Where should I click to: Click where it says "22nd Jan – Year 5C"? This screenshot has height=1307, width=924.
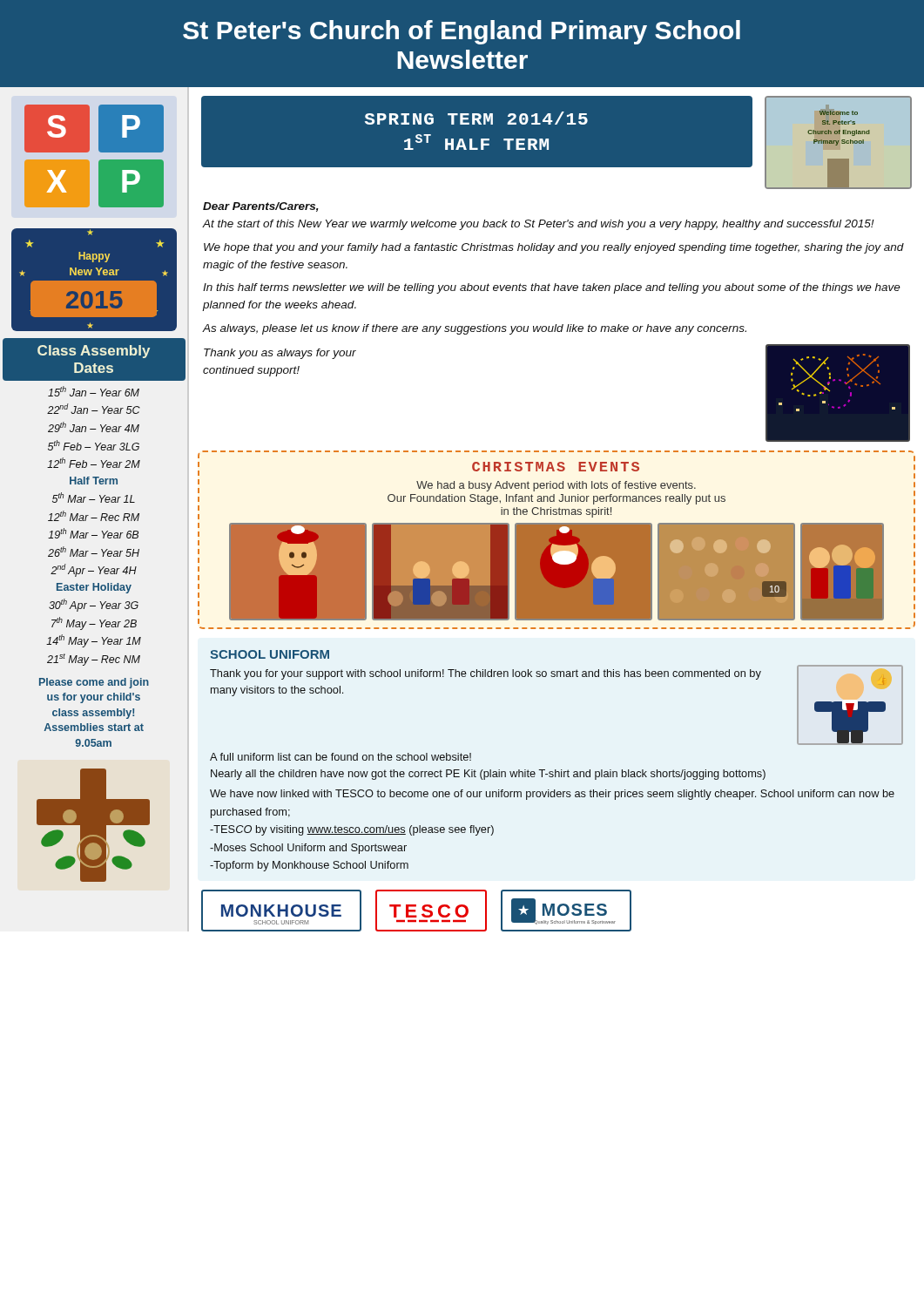coord(94,410)
